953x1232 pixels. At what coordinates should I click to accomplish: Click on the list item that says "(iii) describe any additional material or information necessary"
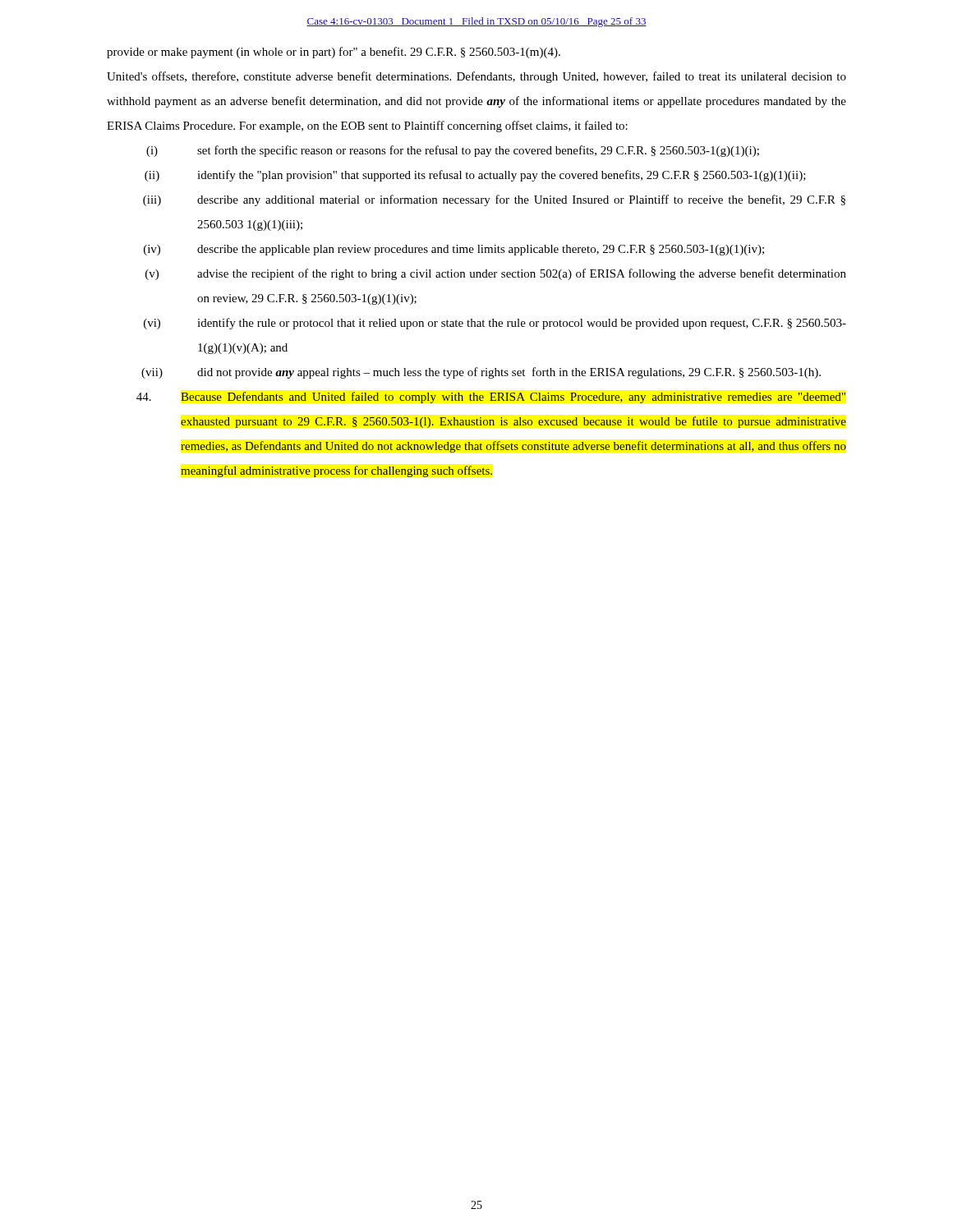476,212
